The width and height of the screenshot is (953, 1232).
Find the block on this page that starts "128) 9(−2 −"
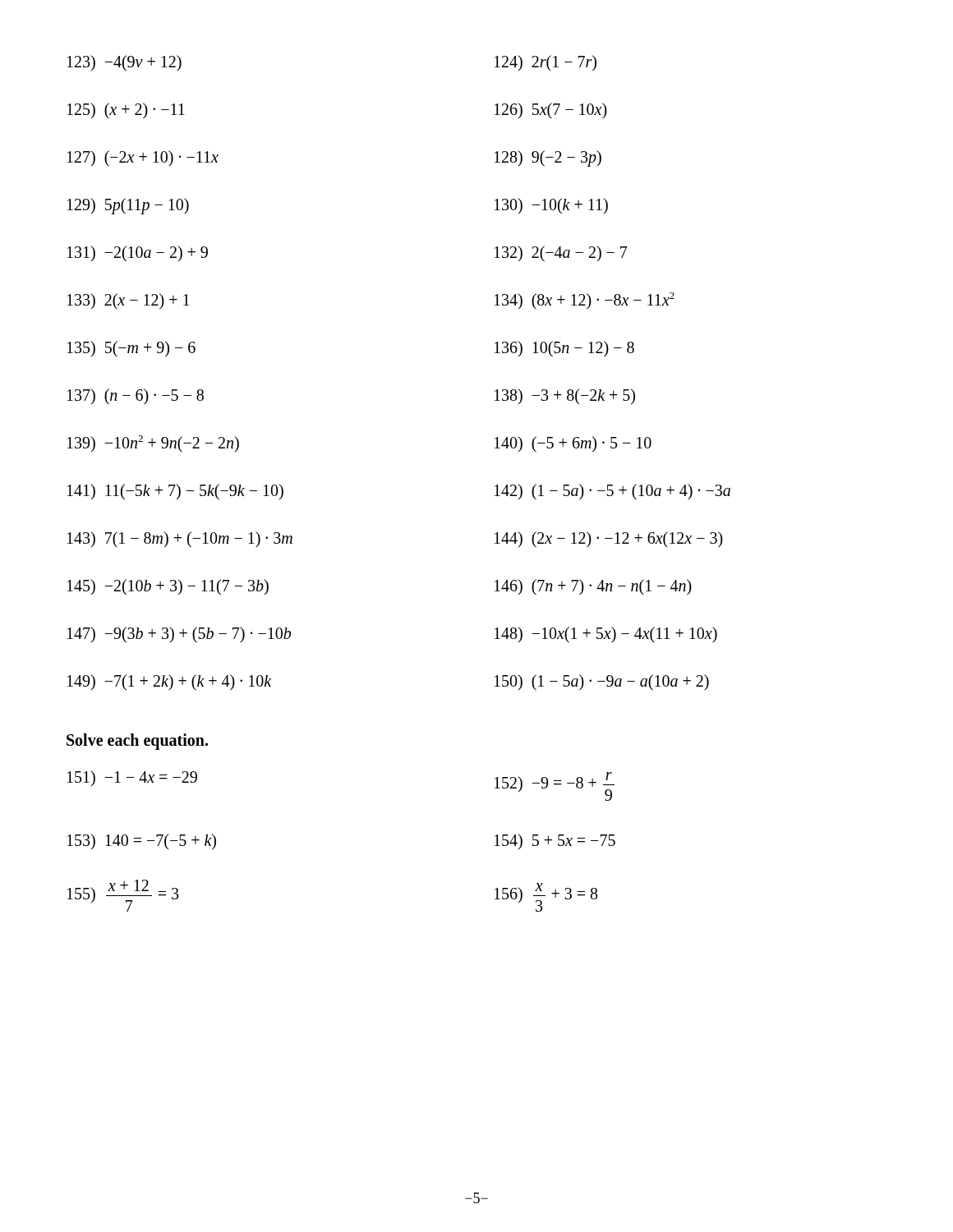[547, 157]
